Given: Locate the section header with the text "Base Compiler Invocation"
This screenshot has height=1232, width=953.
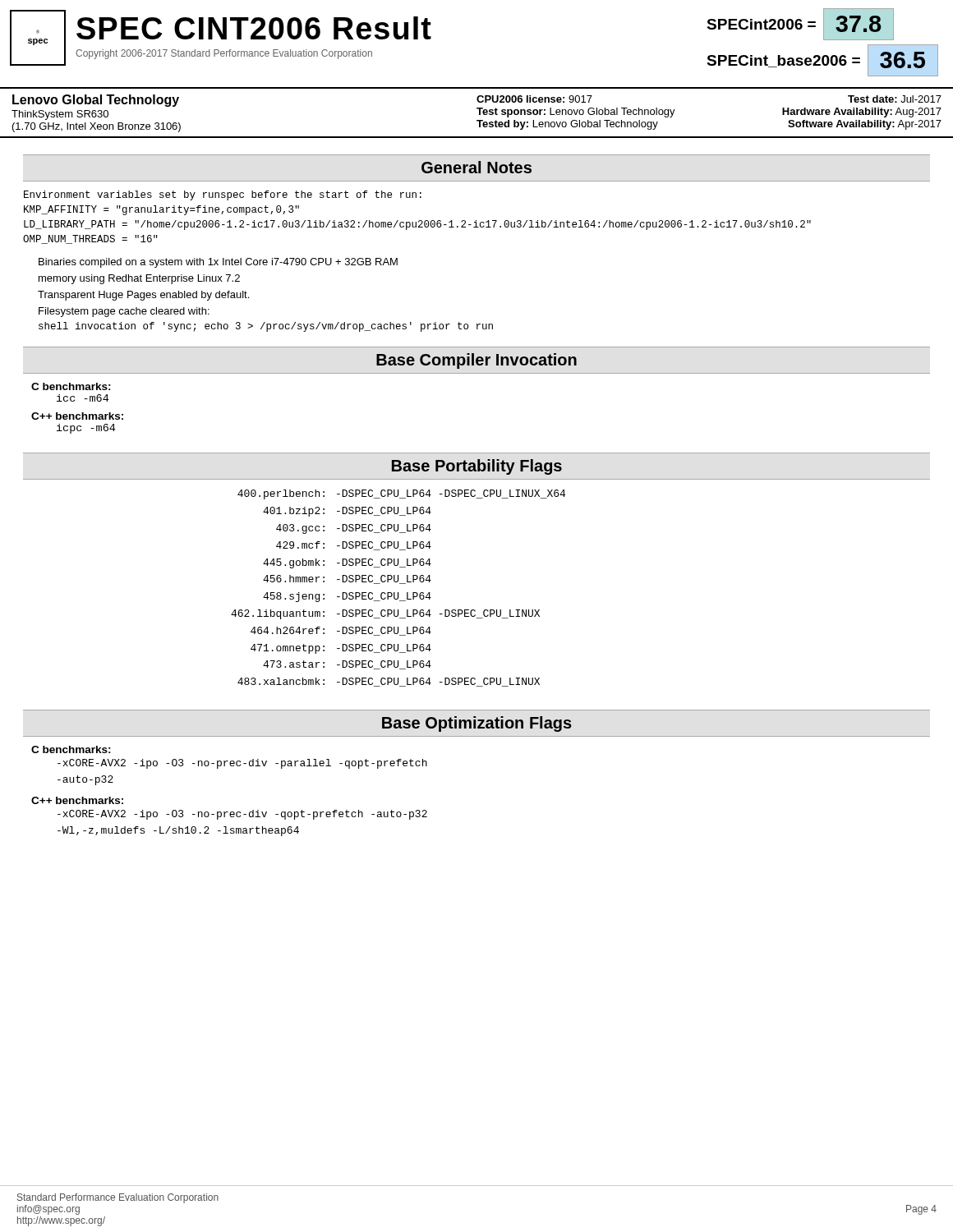Looking at the screenshot, I should [x=476, y=360].
